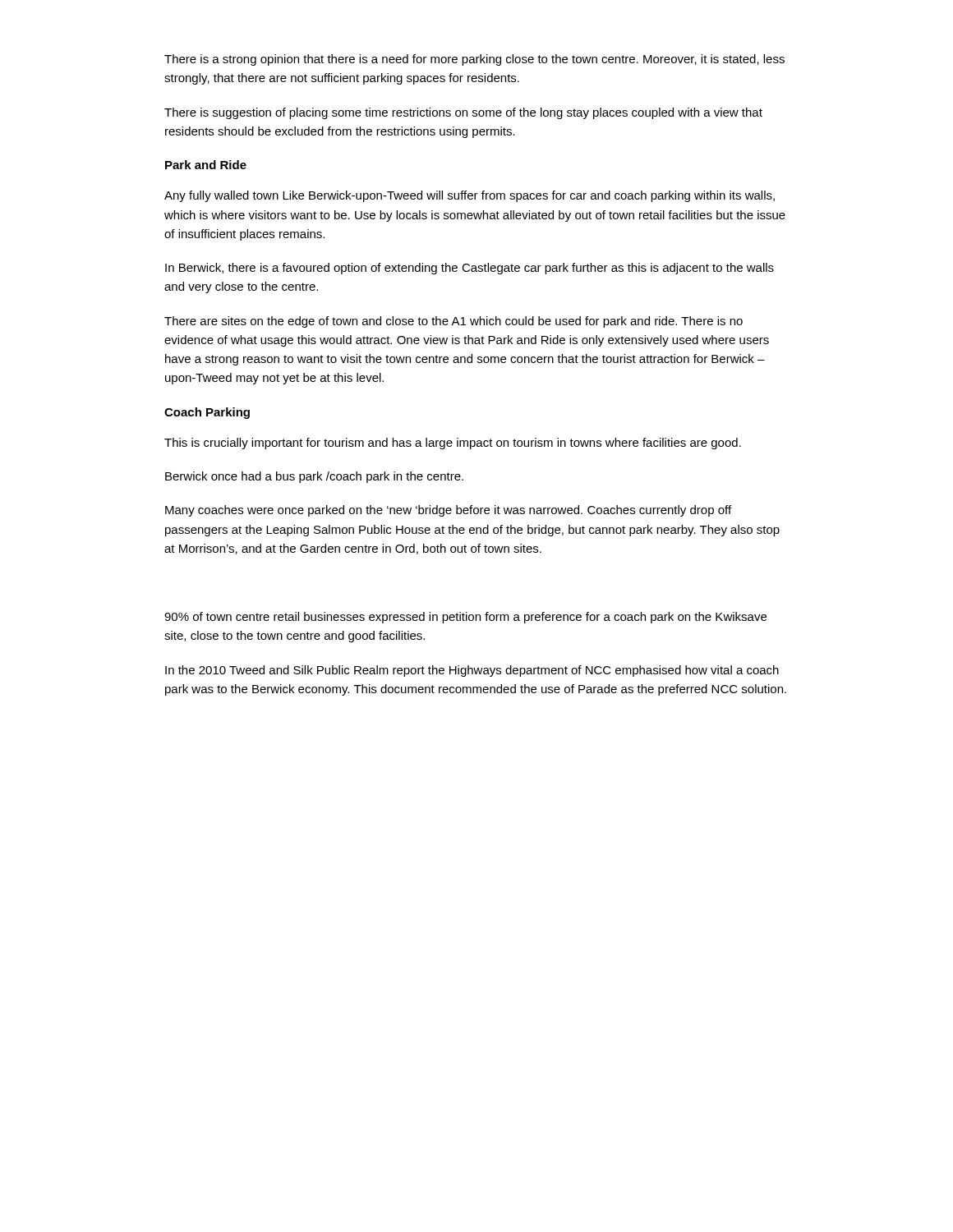The height and width of the screenshot is (1232, 953).
Task: Locate the text block containing "In Berwick, there is a favoured option of"
Action: coord(469,277)
